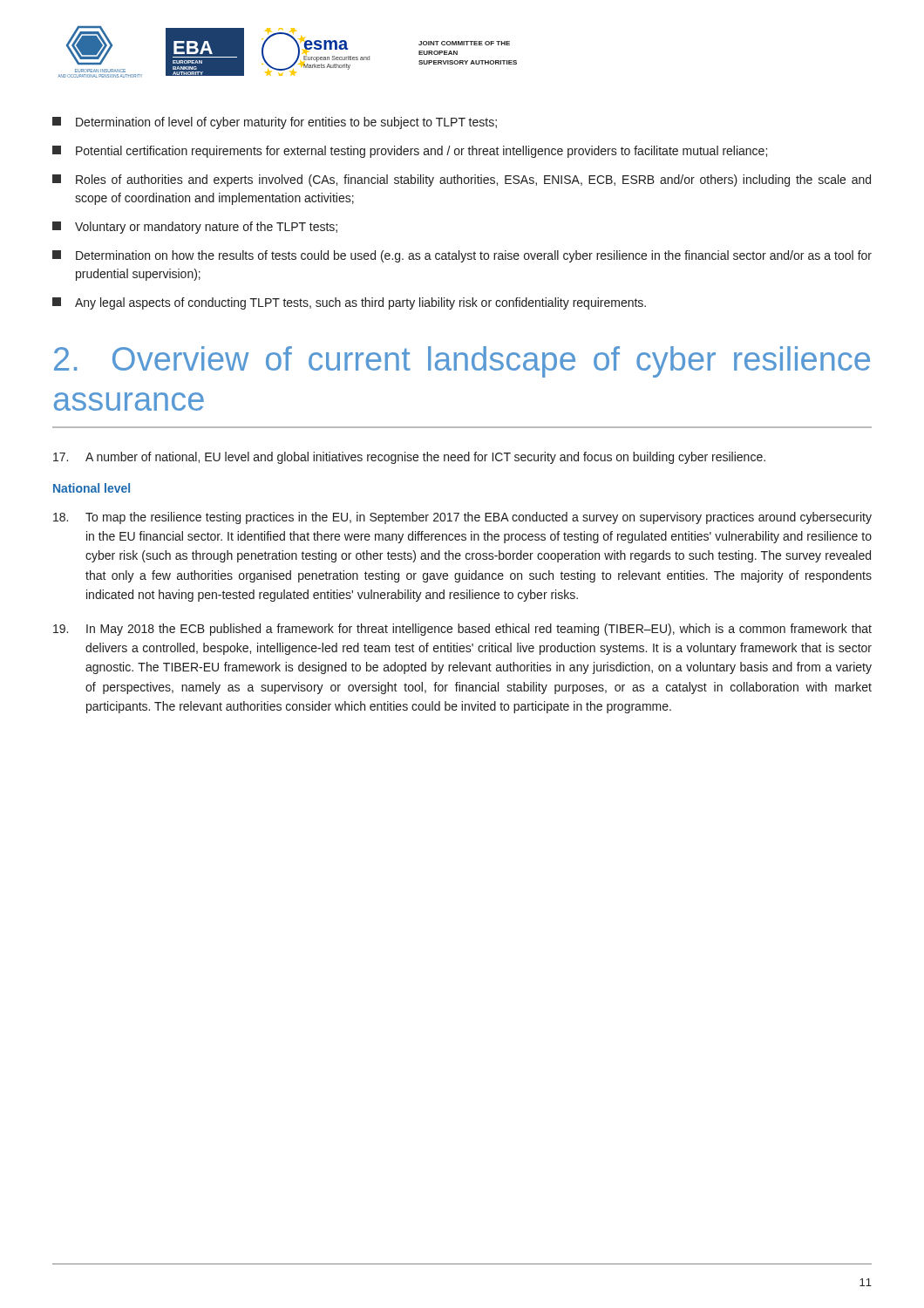The height and width of the screenshot is (1308, 924).
Task: Where is the section header that starts "2. Overview of current landscape of"?
Action: point(462,379)
